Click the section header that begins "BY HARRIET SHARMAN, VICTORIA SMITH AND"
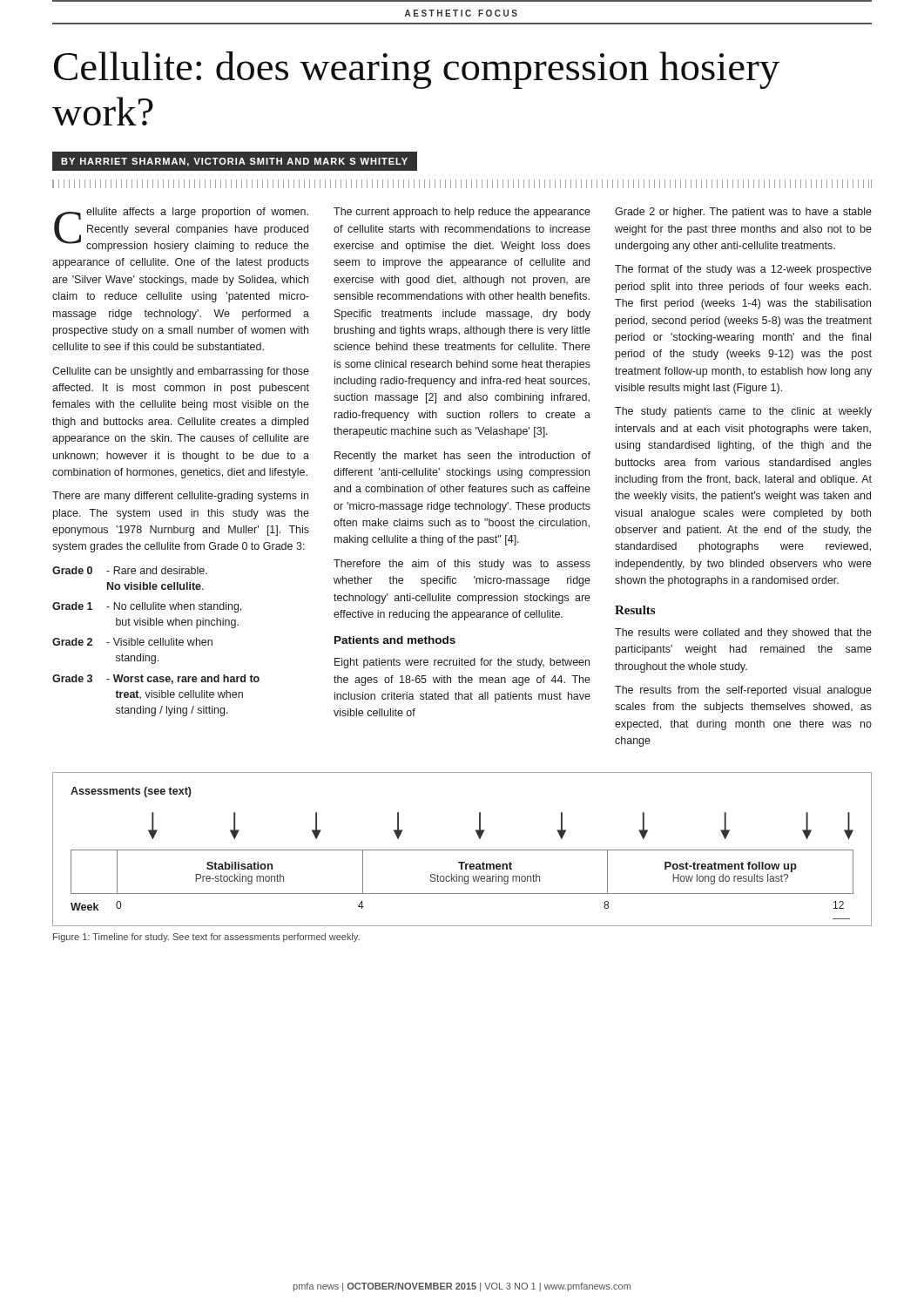The image size is (924, 1307). pyautogui.click(x=235, y=161)
